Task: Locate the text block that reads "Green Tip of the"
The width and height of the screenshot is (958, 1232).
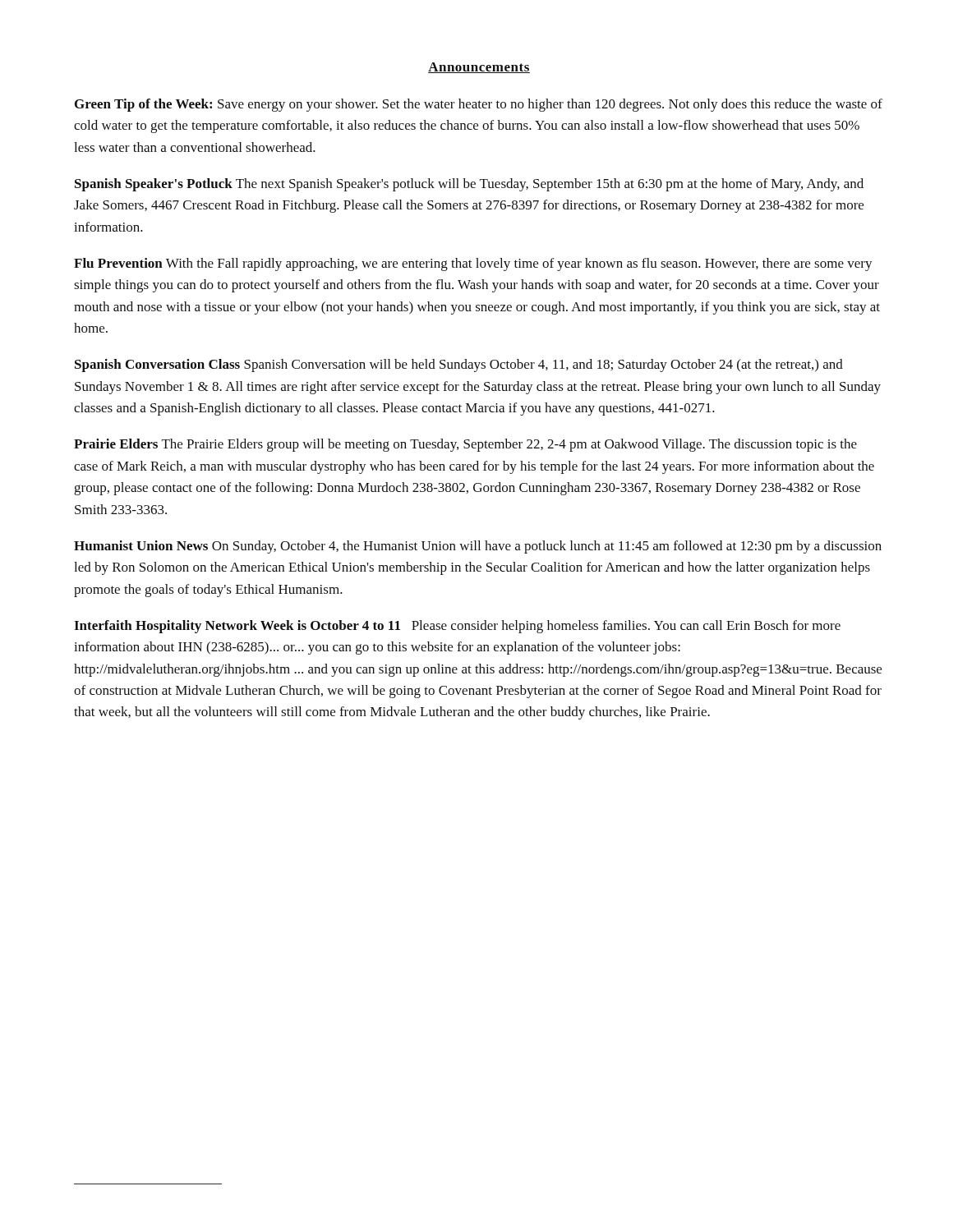Action: 478,126
